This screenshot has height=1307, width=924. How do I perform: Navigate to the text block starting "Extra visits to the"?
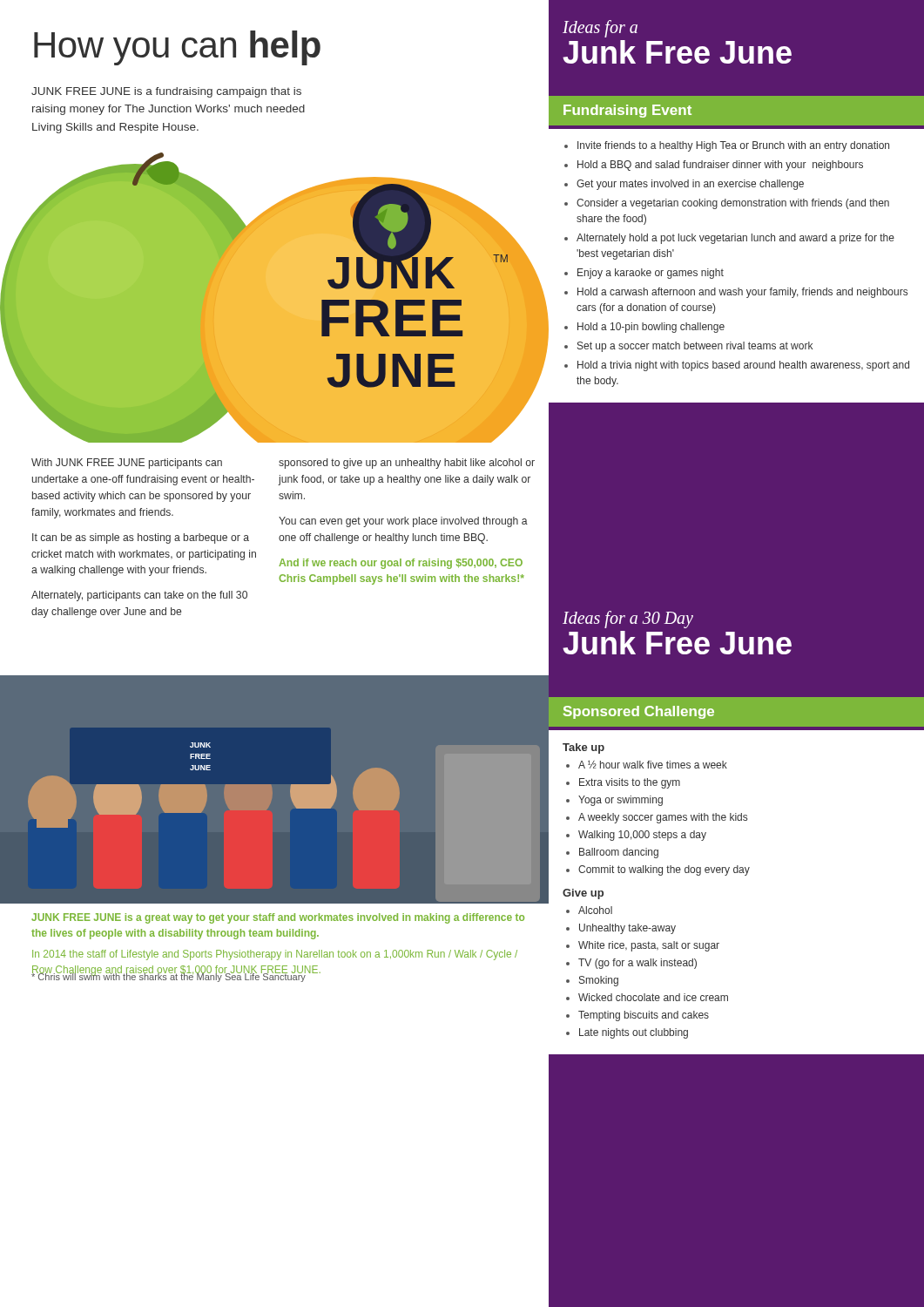click(629, 782)
